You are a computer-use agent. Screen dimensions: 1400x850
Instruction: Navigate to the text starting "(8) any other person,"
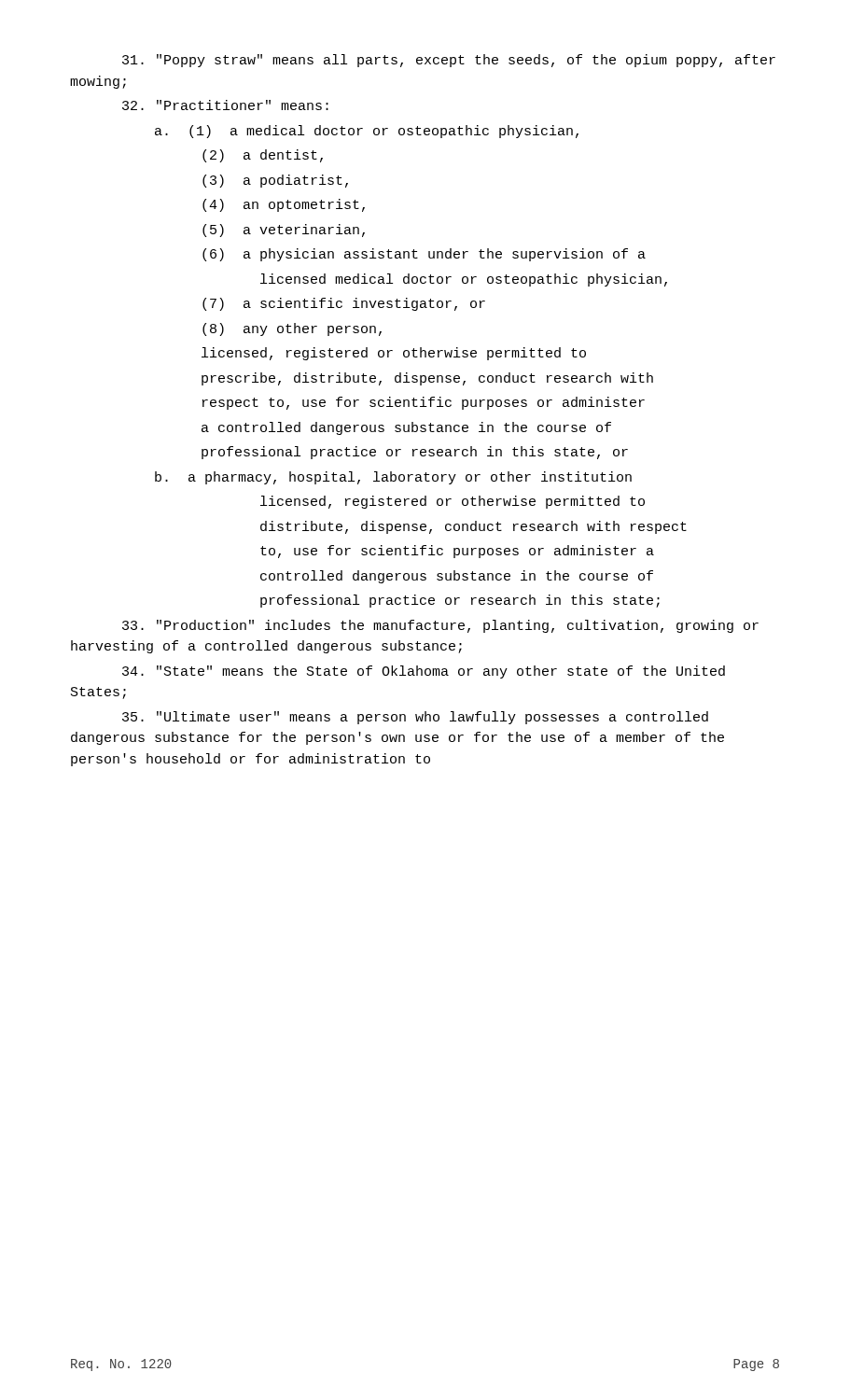(292, 329)
